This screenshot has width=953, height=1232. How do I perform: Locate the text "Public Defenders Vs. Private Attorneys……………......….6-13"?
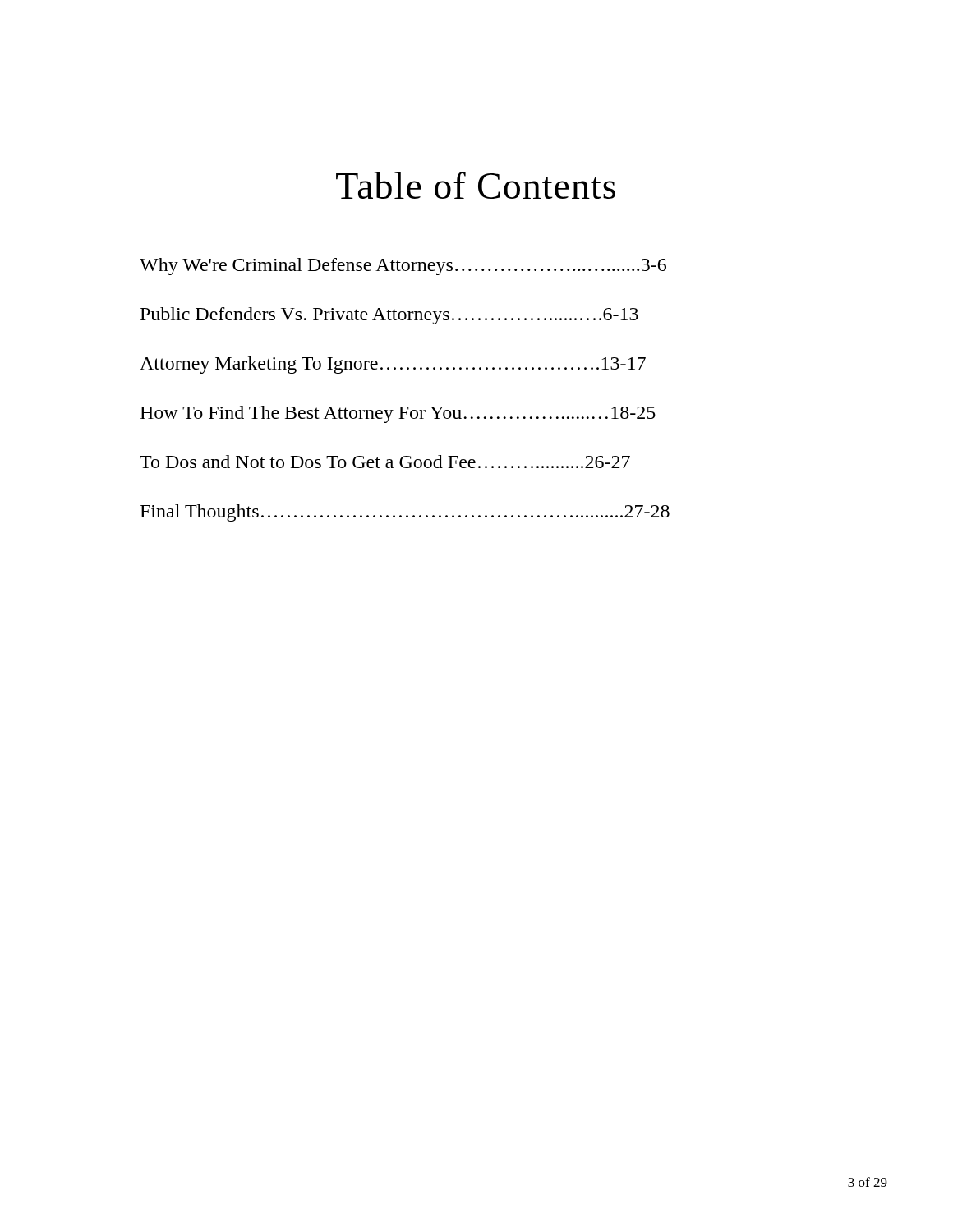tap(389, 314)
